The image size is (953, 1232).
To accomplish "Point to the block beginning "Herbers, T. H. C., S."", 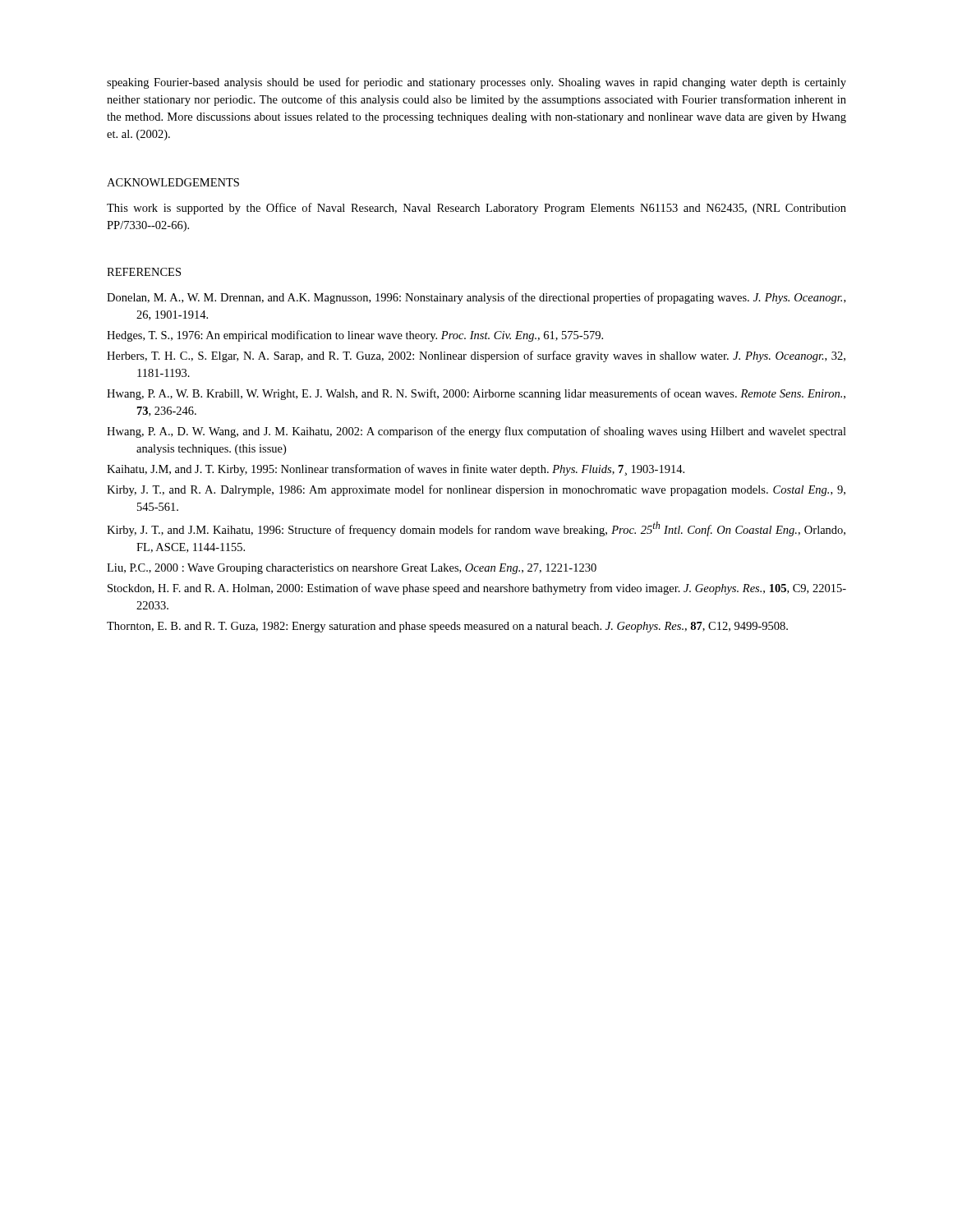I will pyautogui.click(x=476, y=364).
